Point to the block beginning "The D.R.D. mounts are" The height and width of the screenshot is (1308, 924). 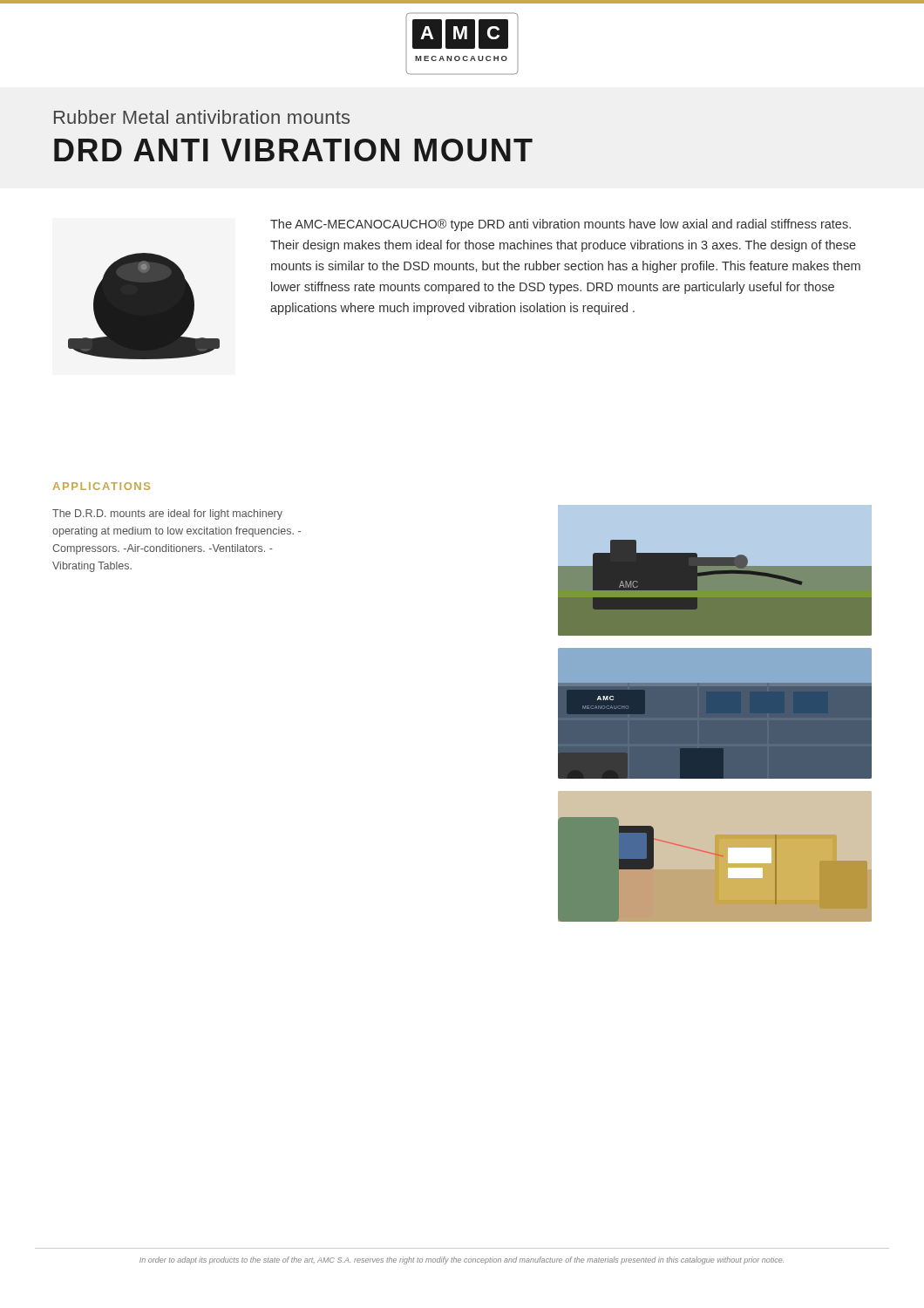tap(177, 540)
